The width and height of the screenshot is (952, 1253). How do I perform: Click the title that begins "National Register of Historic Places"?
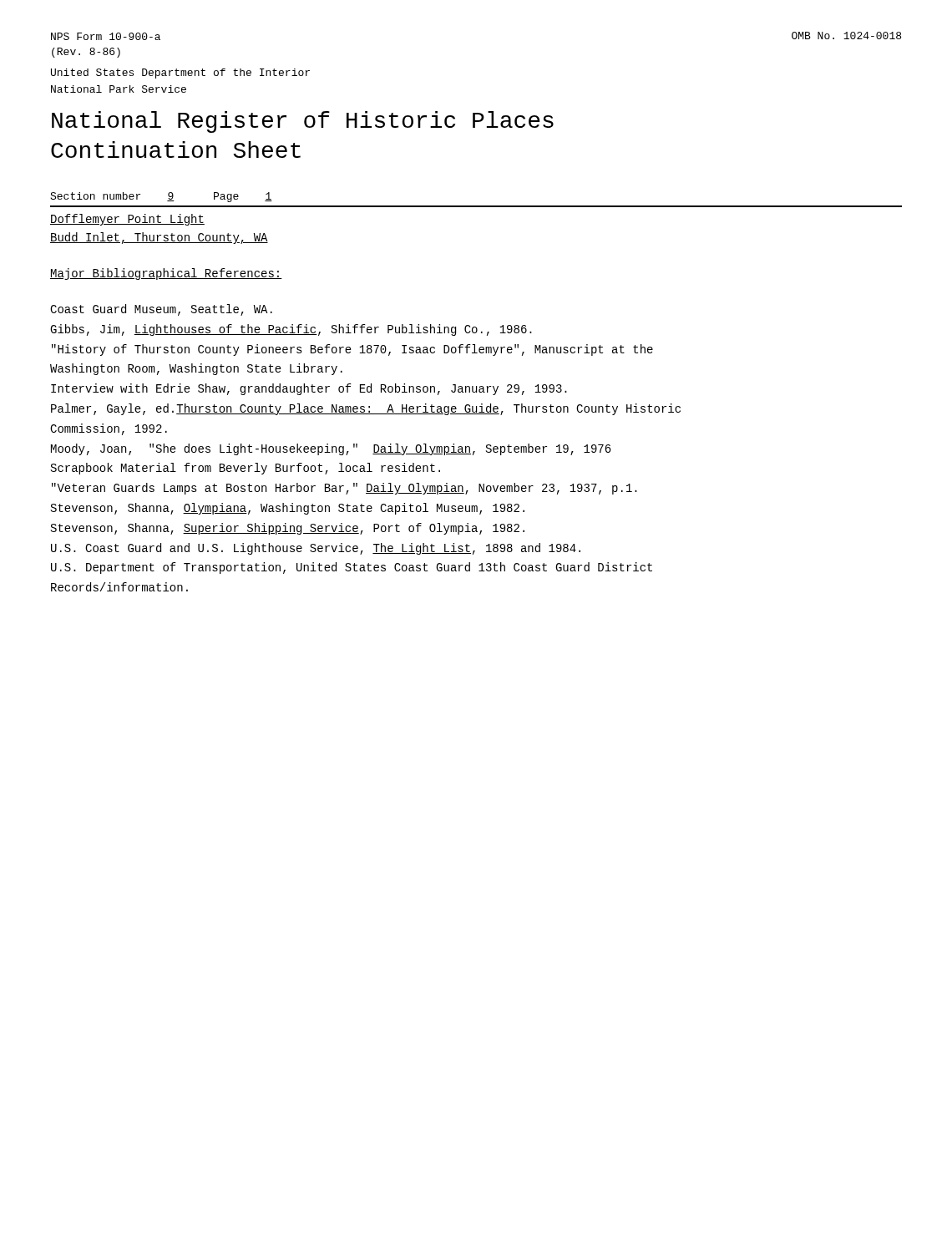[303, 137]
